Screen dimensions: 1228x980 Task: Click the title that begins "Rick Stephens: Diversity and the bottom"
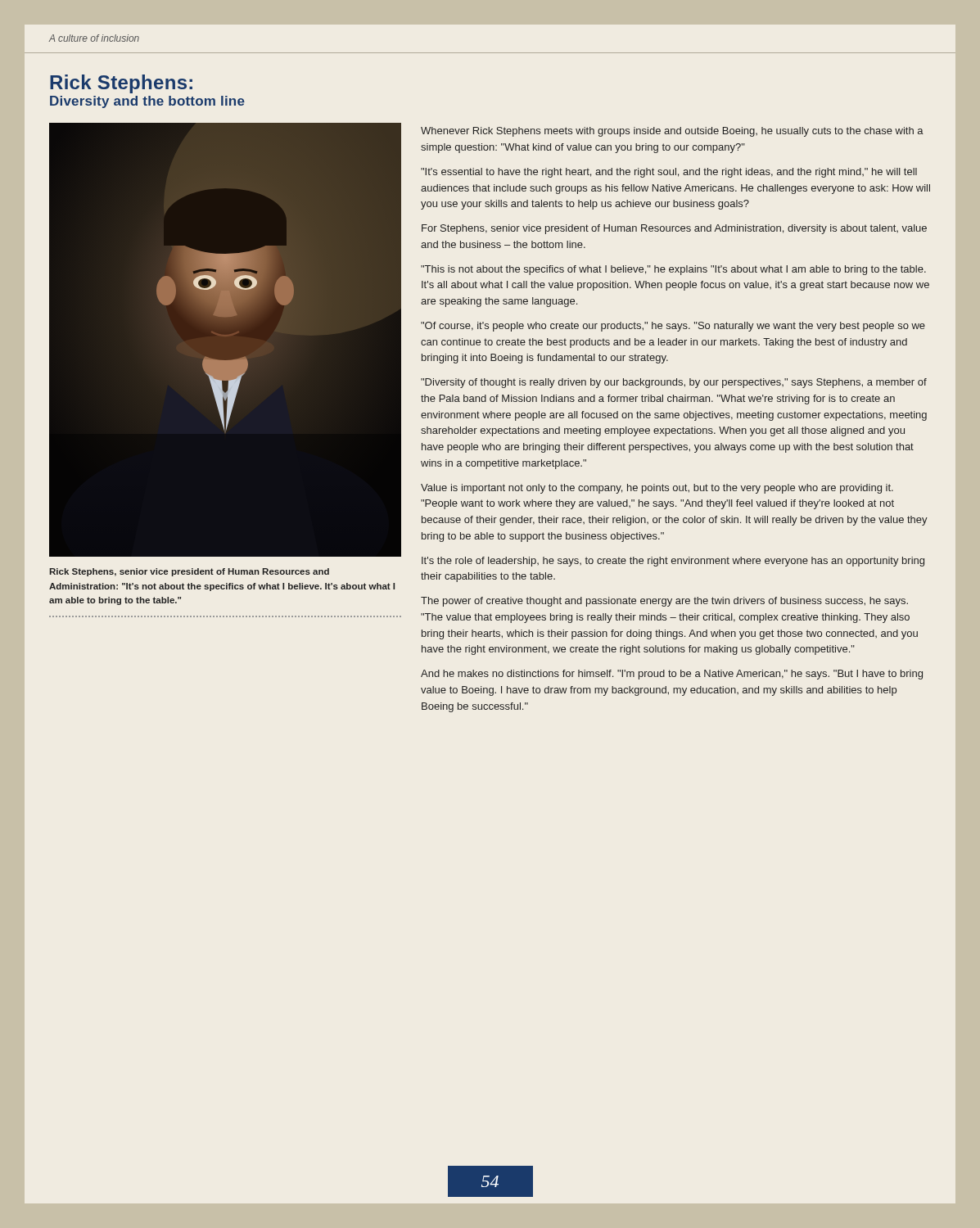point(121,84)
